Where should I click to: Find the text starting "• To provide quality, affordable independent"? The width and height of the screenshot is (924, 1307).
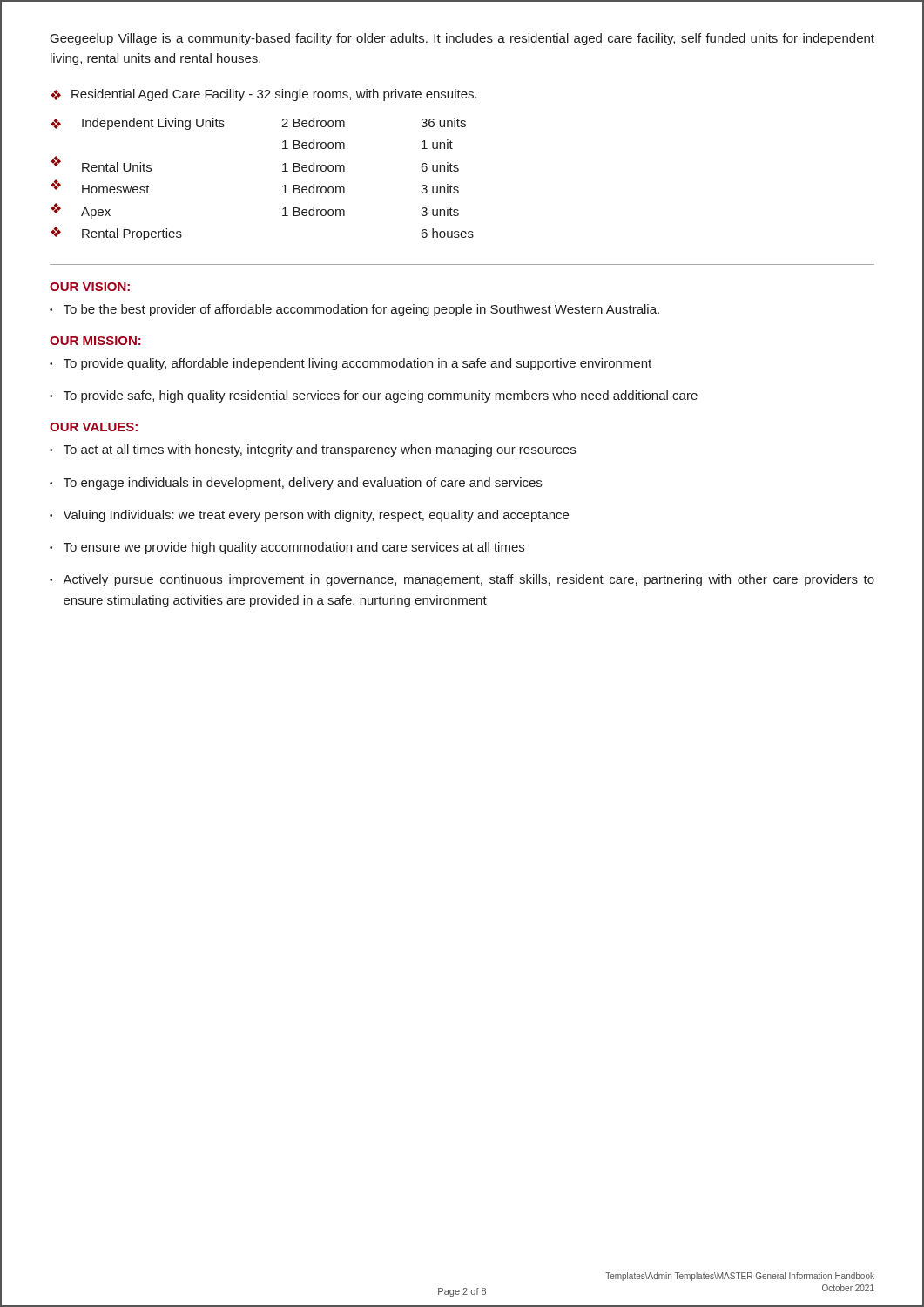[x=462, y=363]
